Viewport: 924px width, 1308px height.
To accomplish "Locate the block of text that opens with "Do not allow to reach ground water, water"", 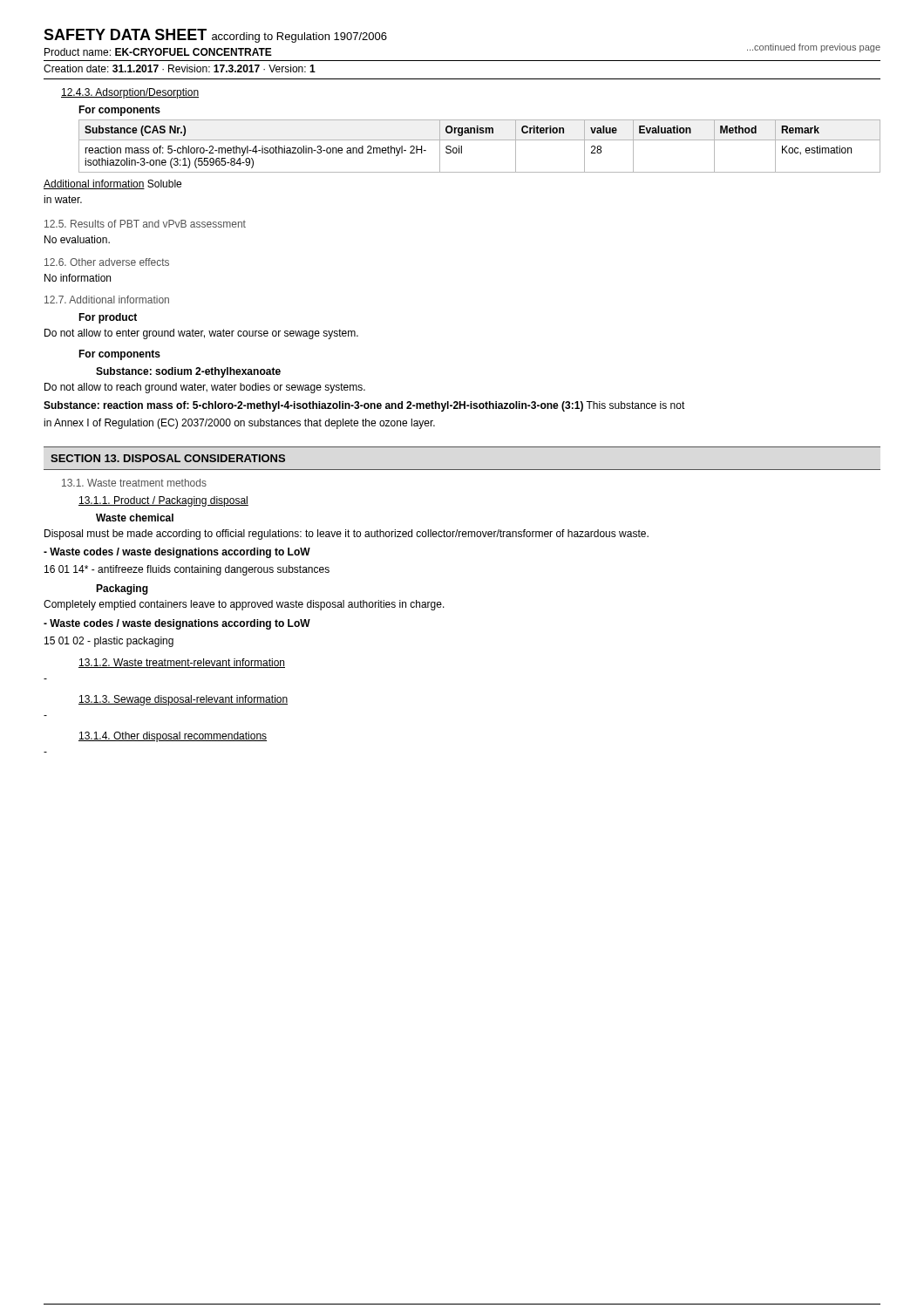I will tap(205, 387).
